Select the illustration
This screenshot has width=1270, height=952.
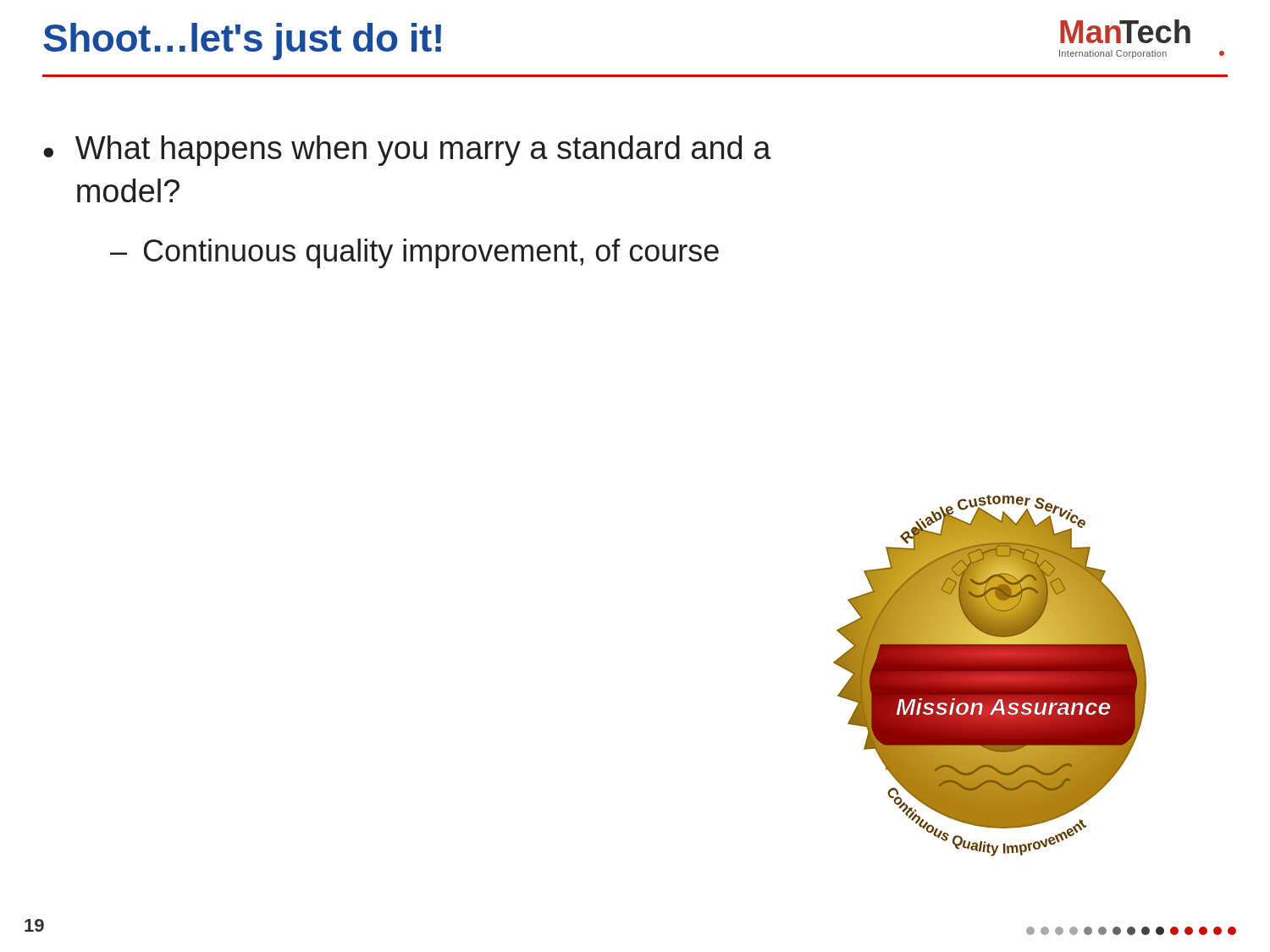click(1003, 685)
